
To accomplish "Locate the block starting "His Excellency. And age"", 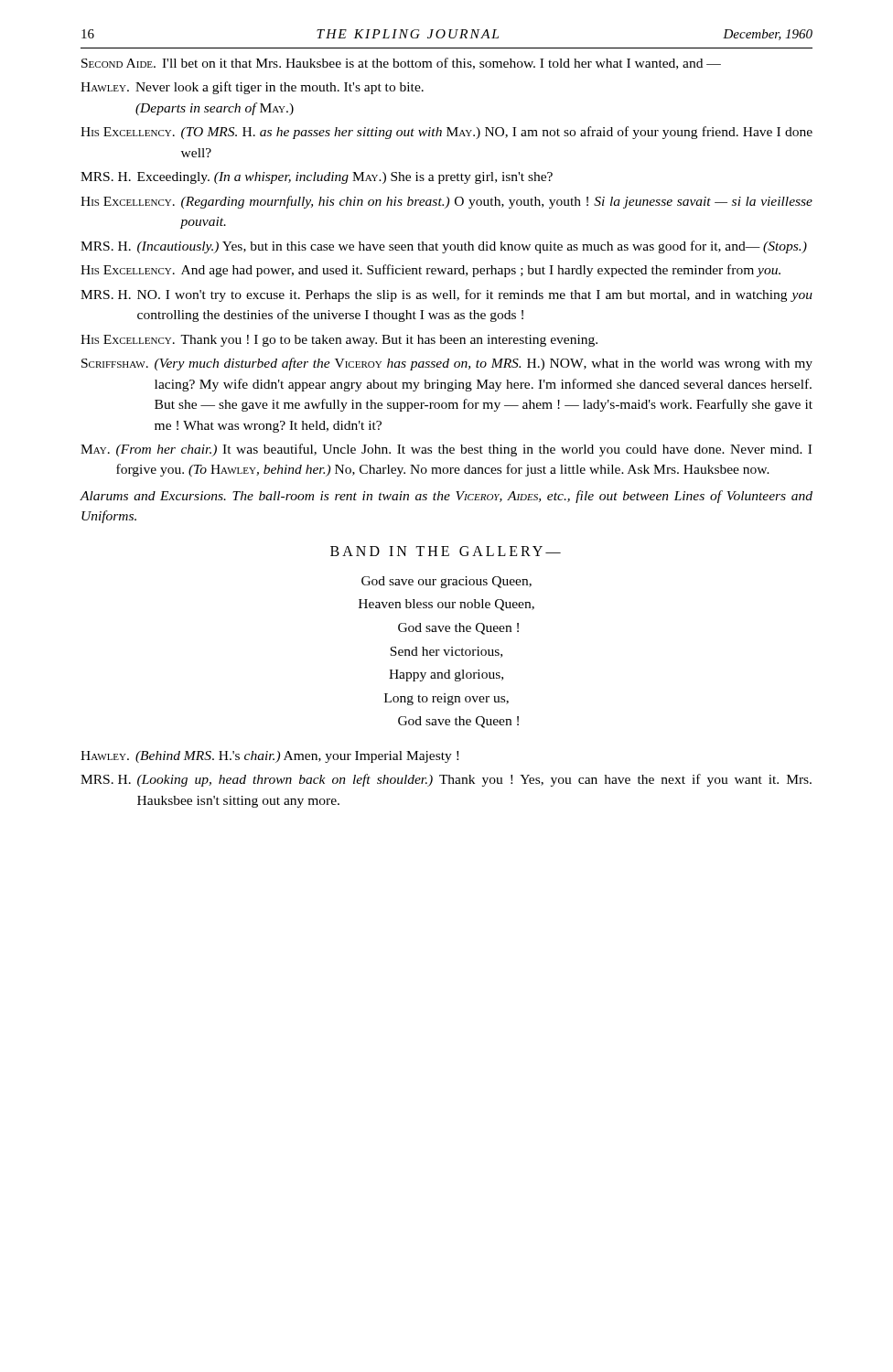I will coord(446,270).
